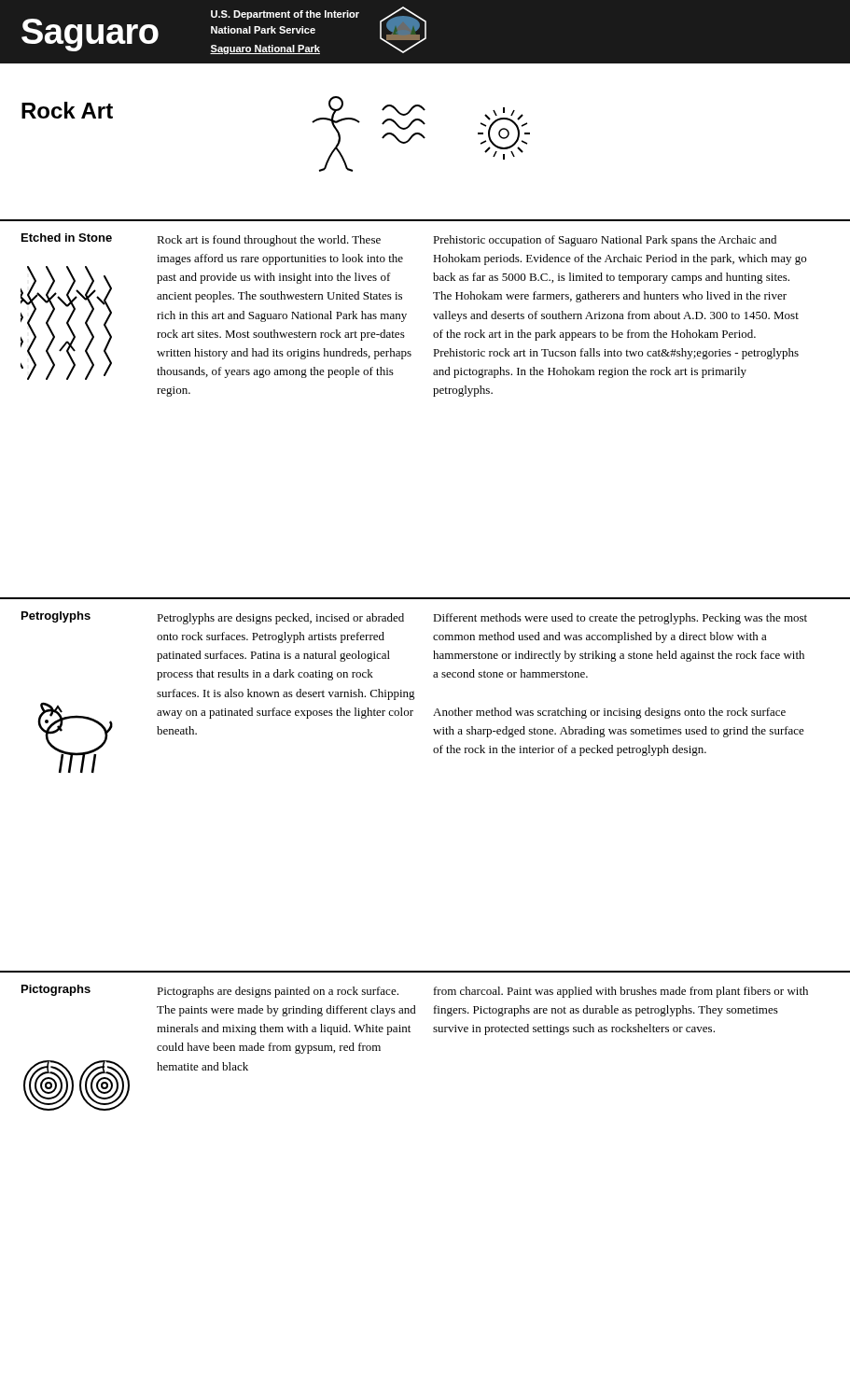The height and width of the screenshot is (1400, 850).
Task: Locate the block of text that opens with "Different methods were"
Action: pos(620,619)
